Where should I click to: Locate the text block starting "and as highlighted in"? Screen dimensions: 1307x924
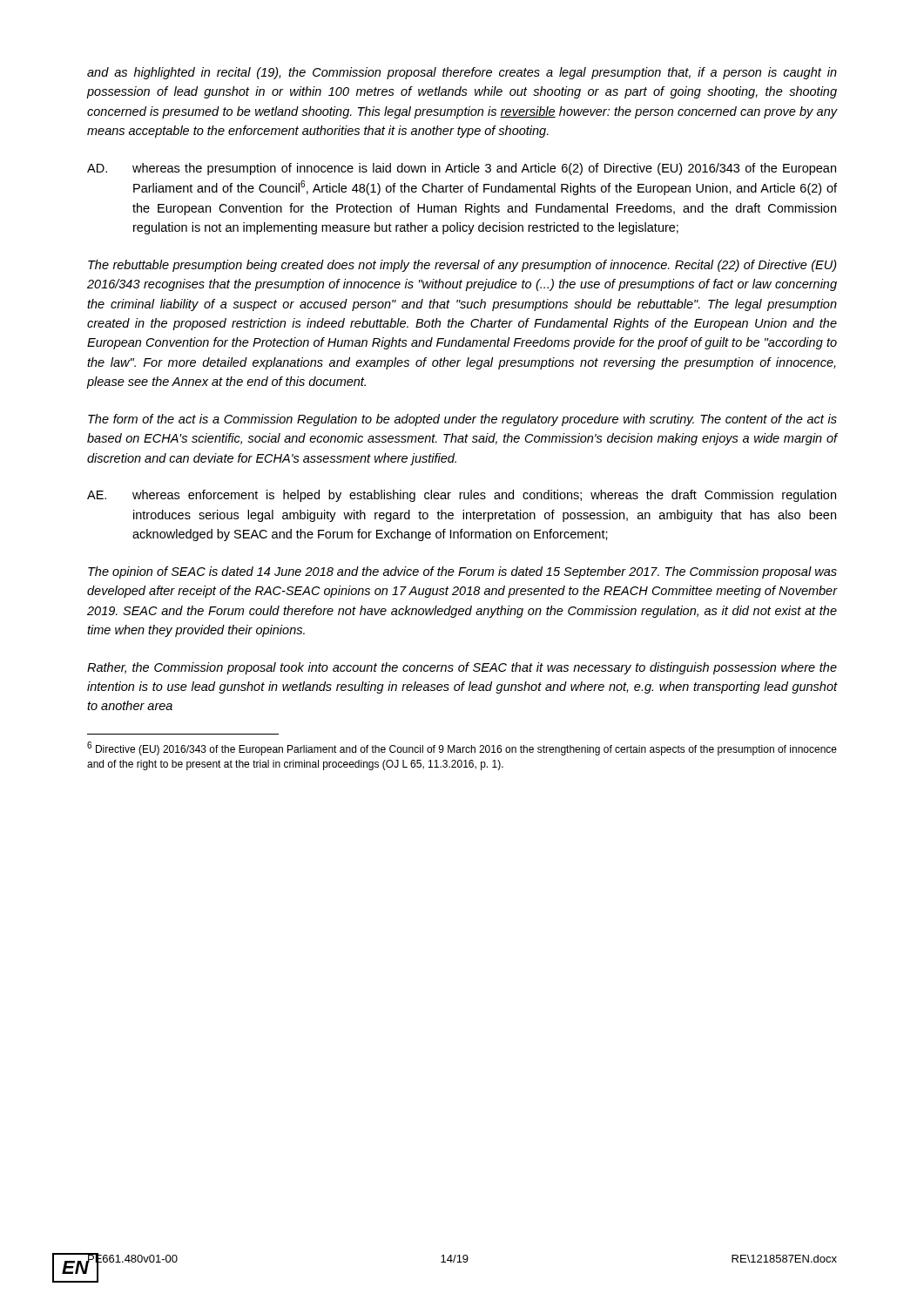tap(462, 102)
